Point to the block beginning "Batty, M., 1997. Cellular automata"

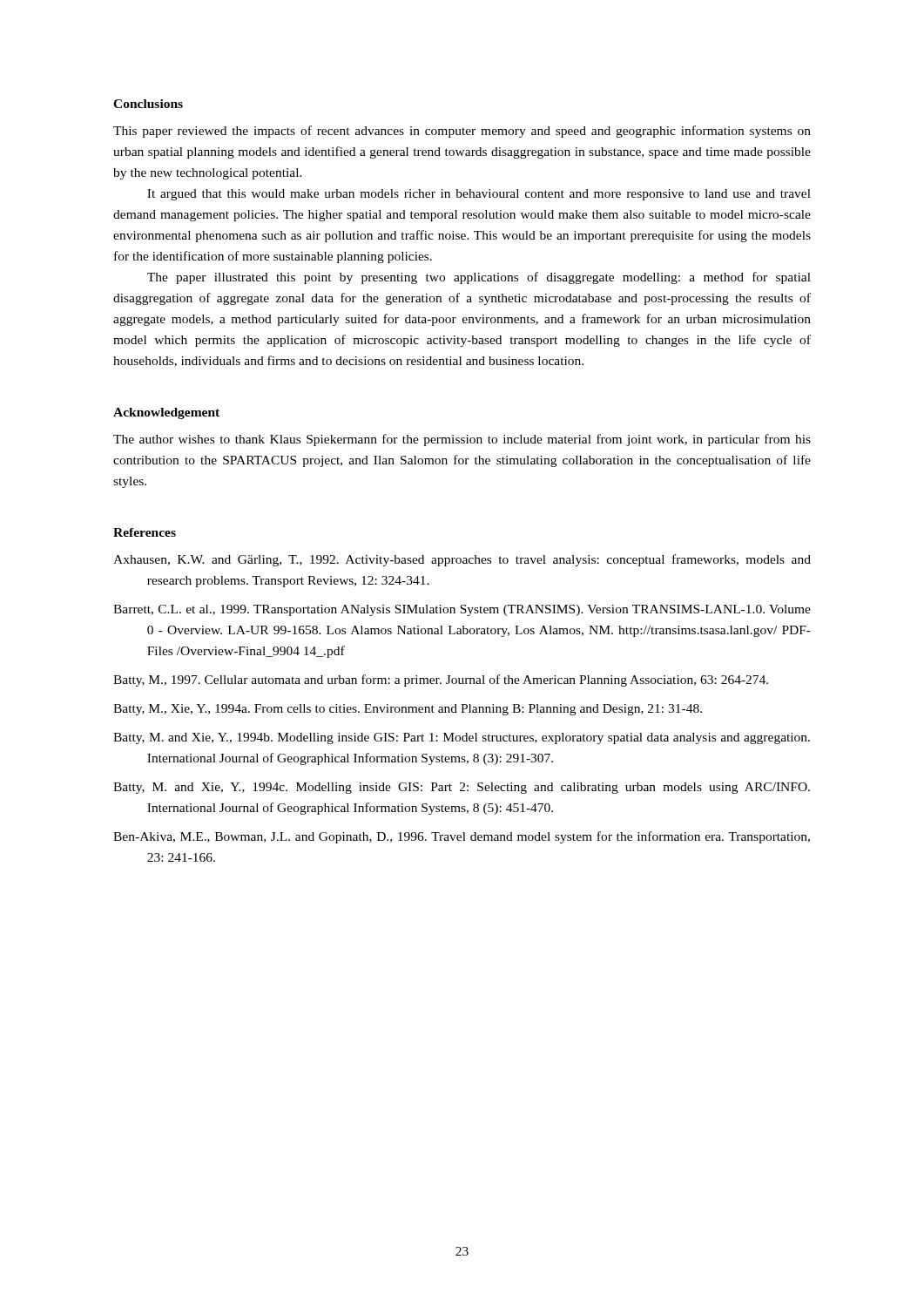(441, 679)
